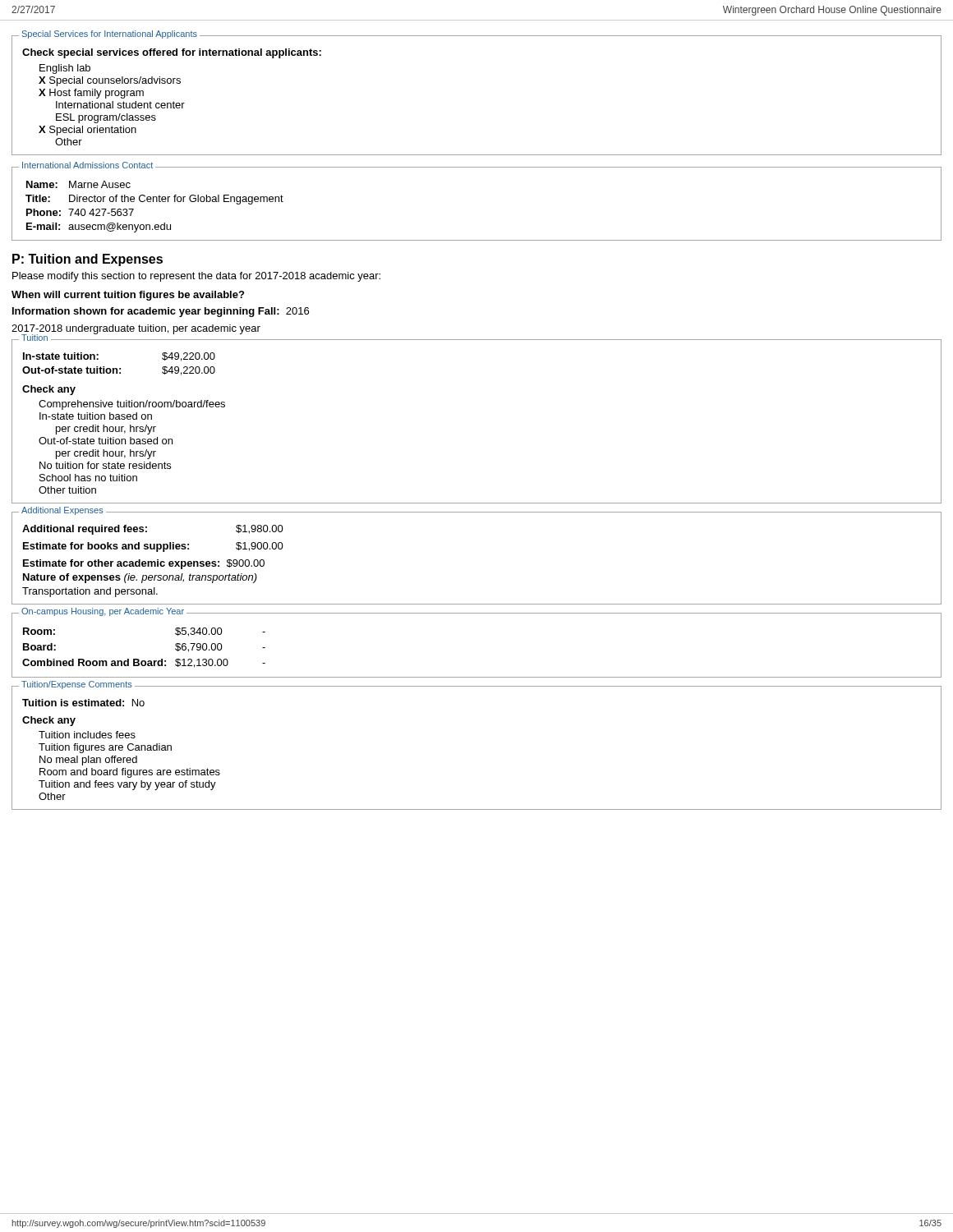
Task: Navigate to the element starting "International Admissions Contact Name: Marne Ausec Title:"
Action: tap(476, 203)
